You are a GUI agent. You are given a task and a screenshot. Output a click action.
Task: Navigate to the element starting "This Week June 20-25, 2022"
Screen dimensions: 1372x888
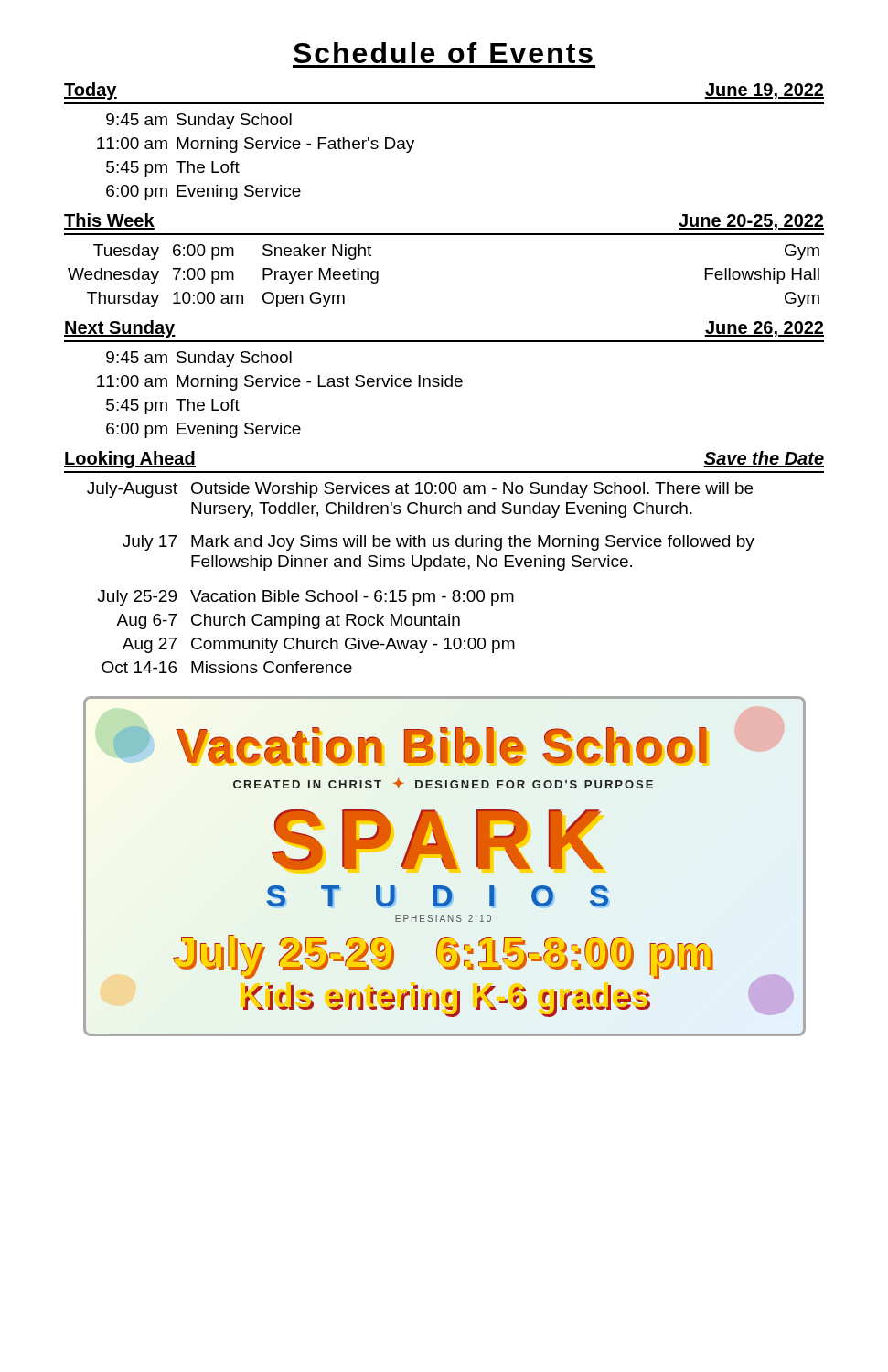pos(109,221)
